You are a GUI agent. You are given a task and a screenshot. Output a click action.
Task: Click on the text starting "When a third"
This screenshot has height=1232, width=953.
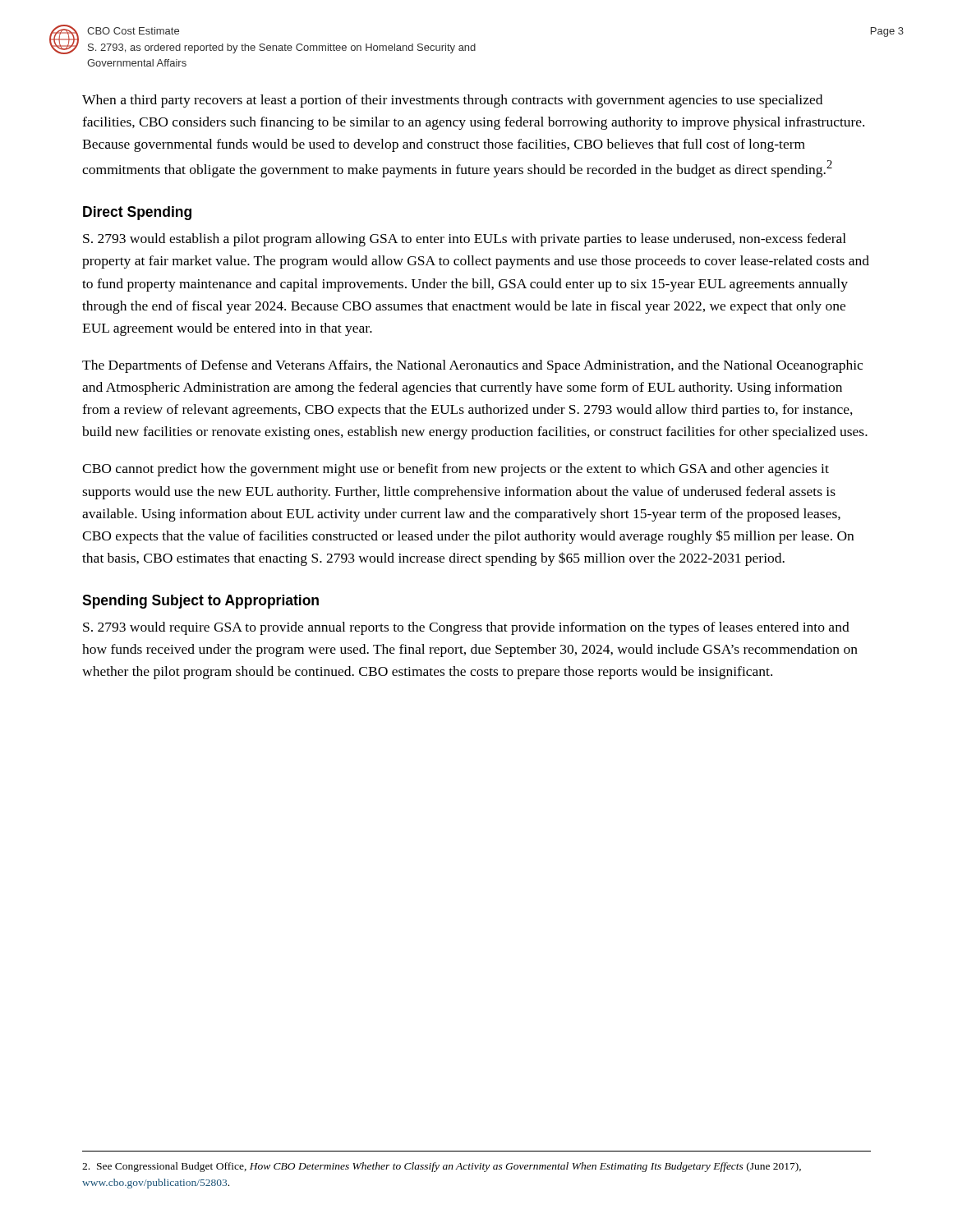pyautogui.click(x=474, y=134)
